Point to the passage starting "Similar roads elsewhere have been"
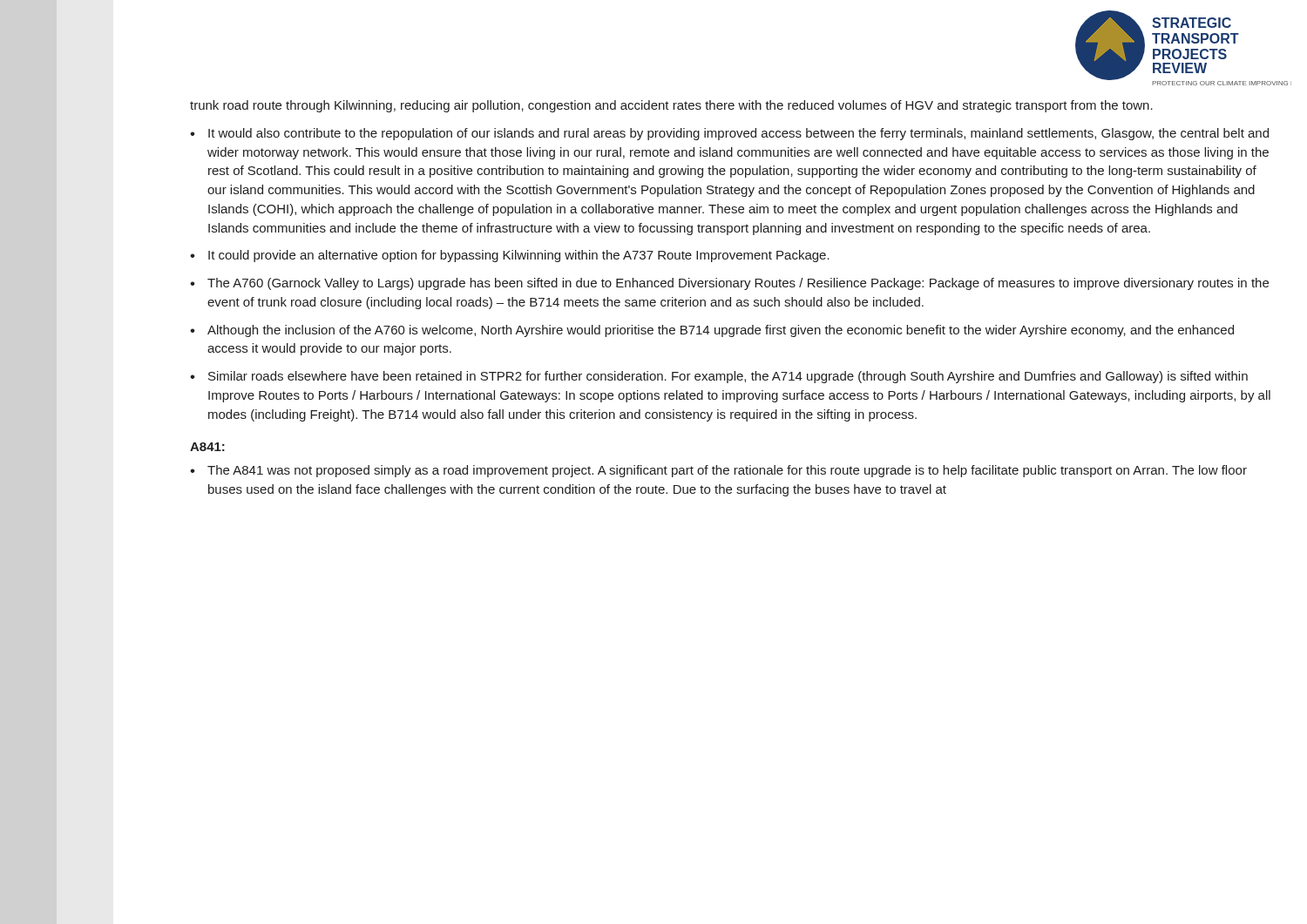This screenshot has height=924, width=1307. tap(739, 395)
